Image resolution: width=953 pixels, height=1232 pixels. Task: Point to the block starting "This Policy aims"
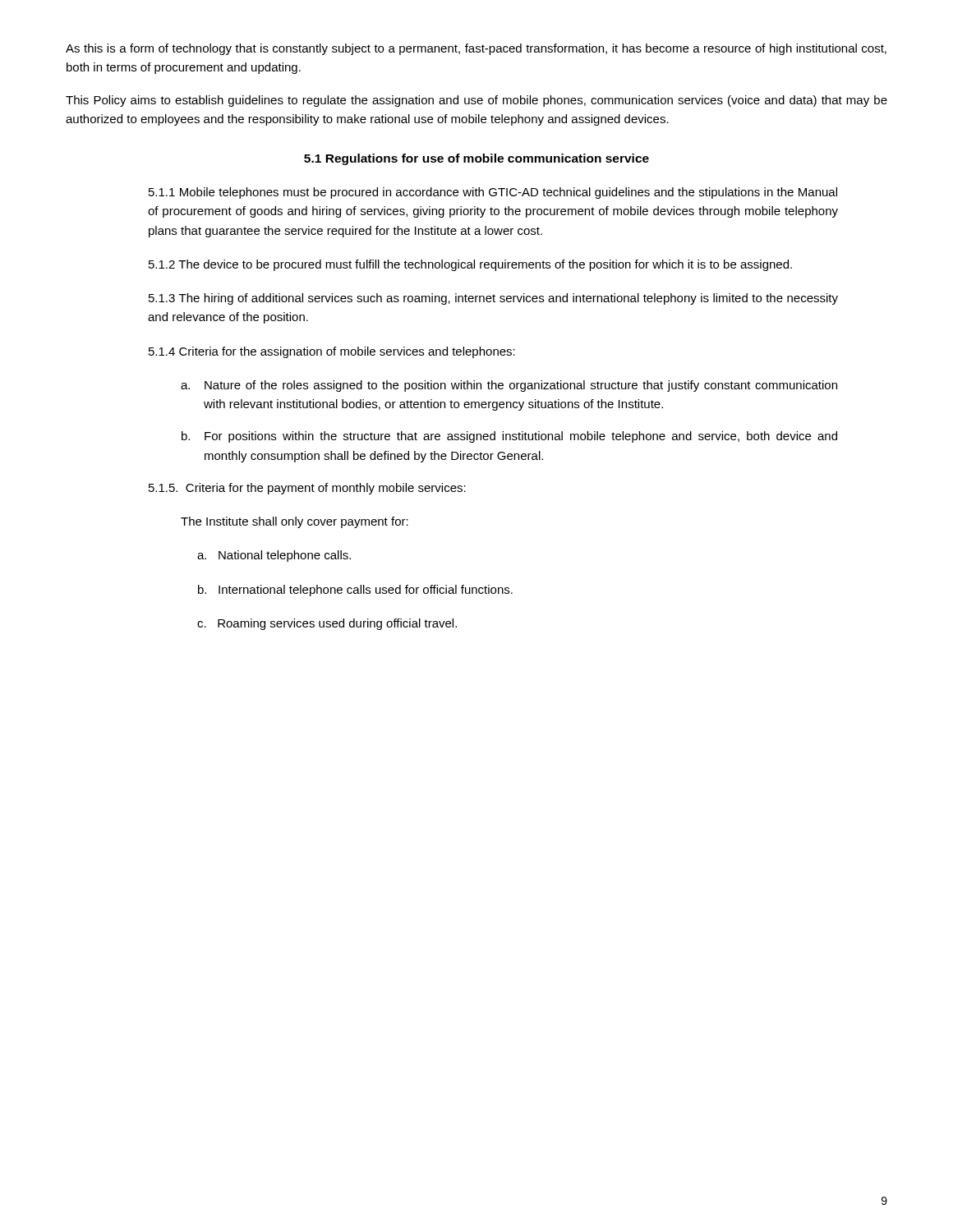(x=476, y=109)
